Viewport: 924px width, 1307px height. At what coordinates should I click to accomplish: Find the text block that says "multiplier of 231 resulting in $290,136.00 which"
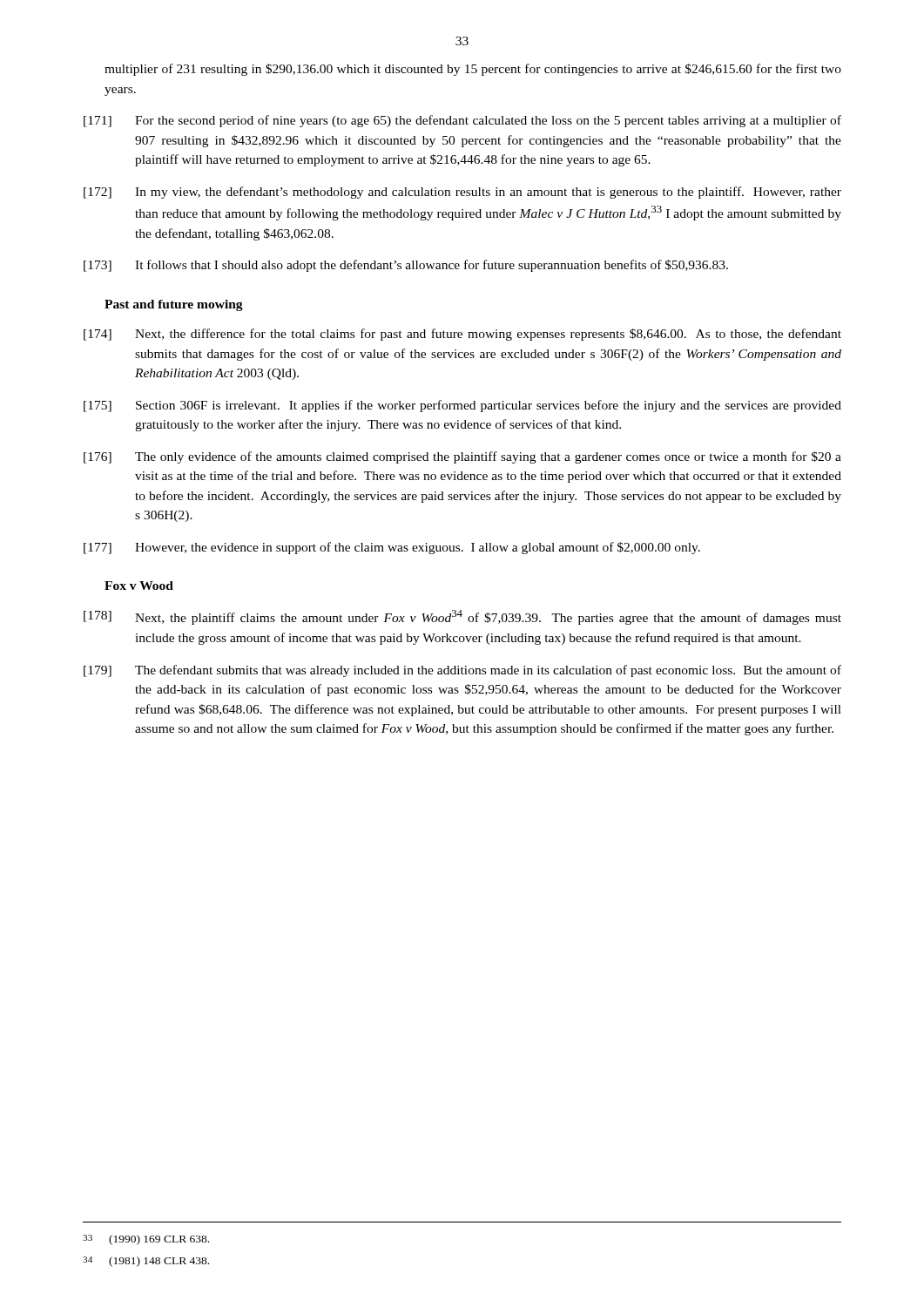[473, 79]
